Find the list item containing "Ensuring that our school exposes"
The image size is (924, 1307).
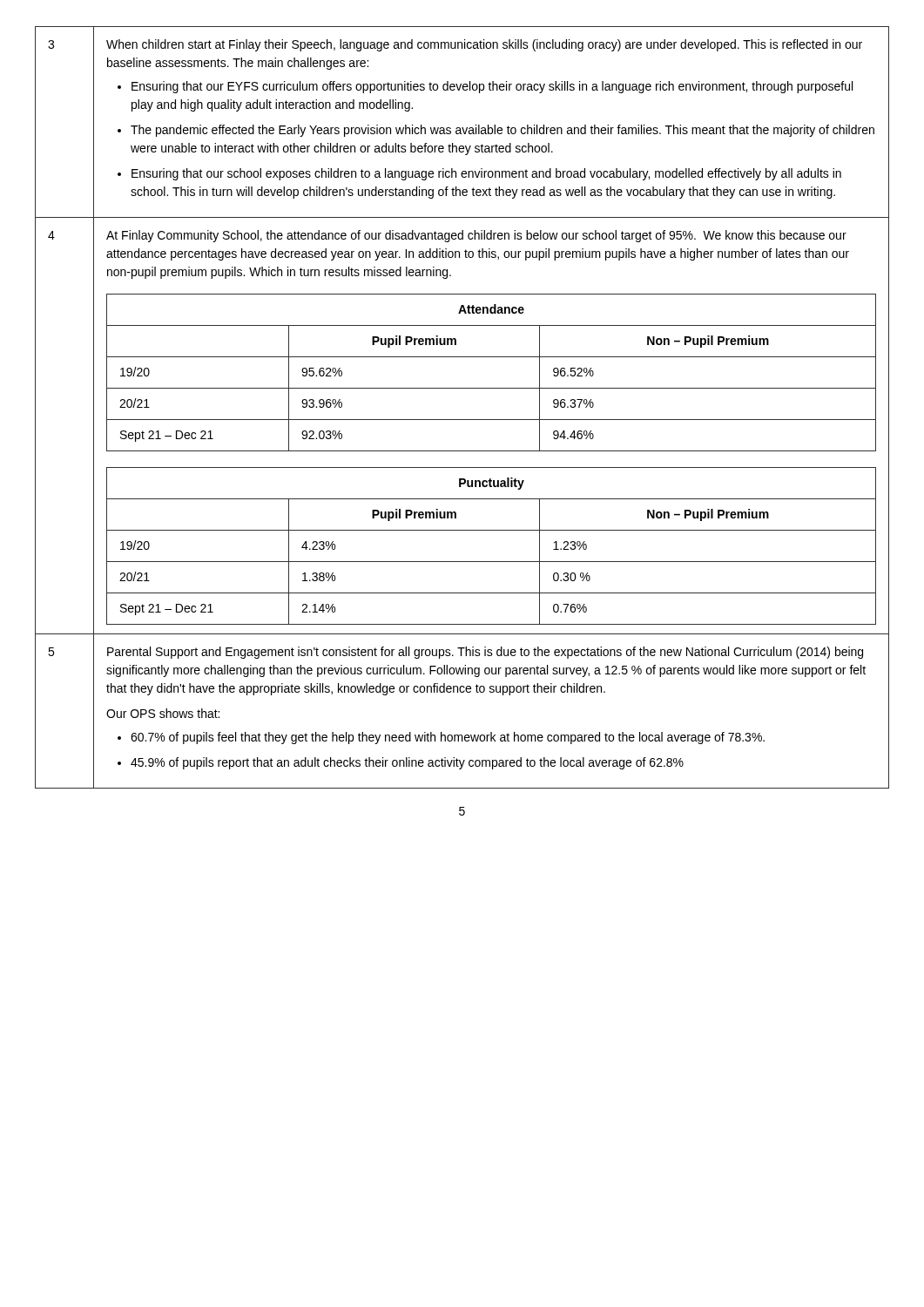(486, 183)
